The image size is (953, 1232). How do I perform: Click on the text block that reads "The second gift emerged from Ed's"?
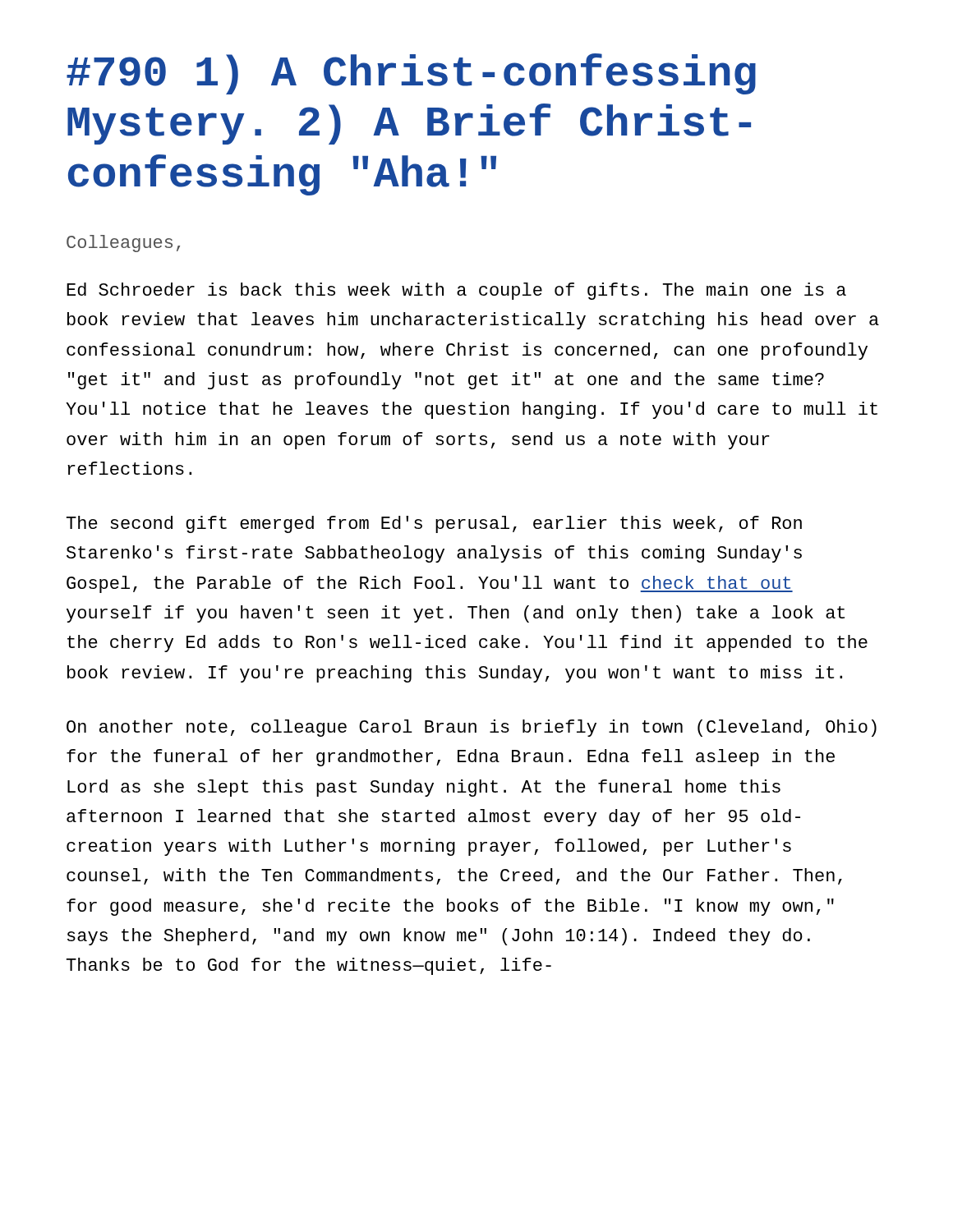[467, 599]
